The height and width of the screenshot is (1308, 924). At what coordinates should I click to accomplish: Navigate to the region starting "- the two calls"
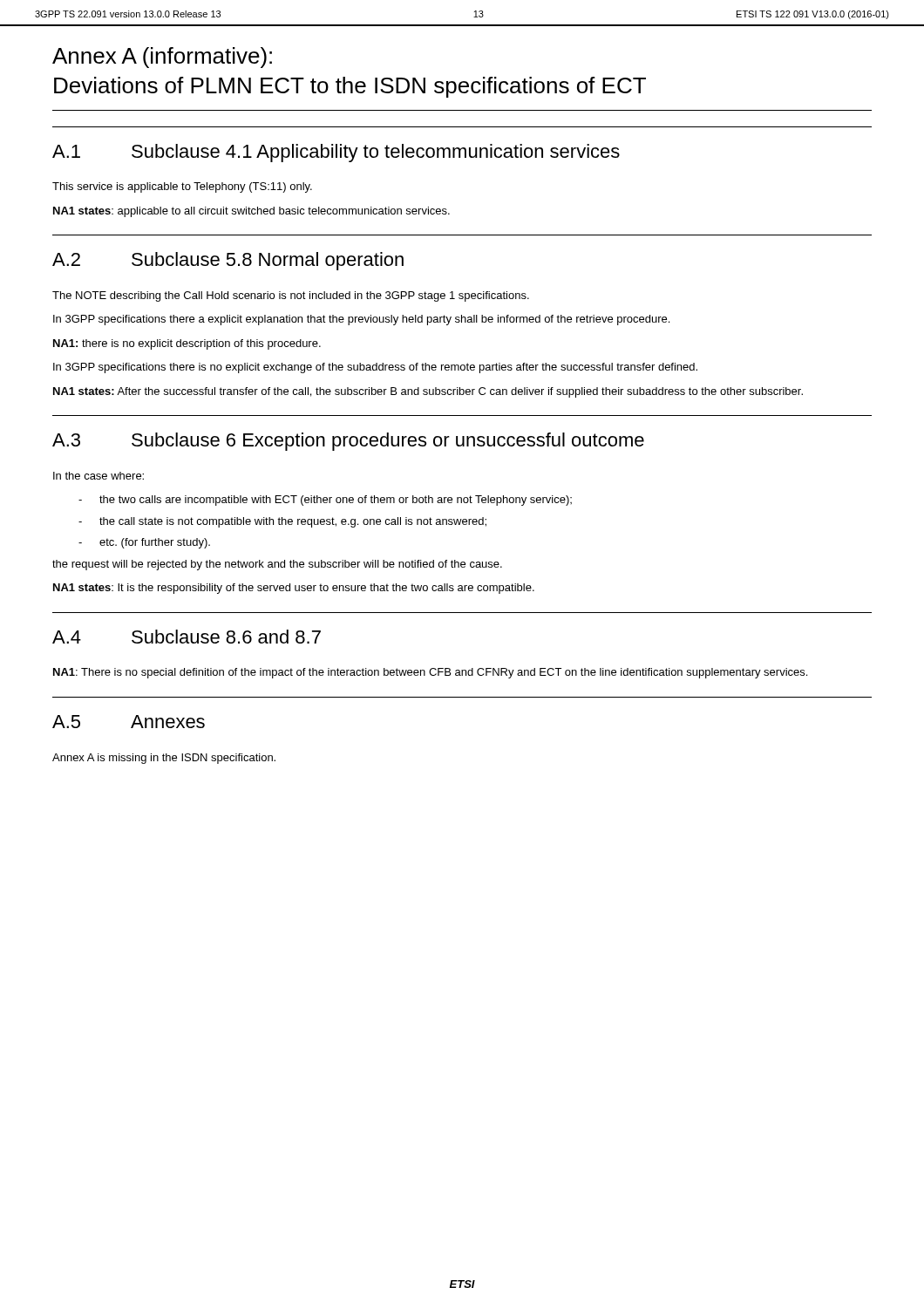(x=326, y=500)
